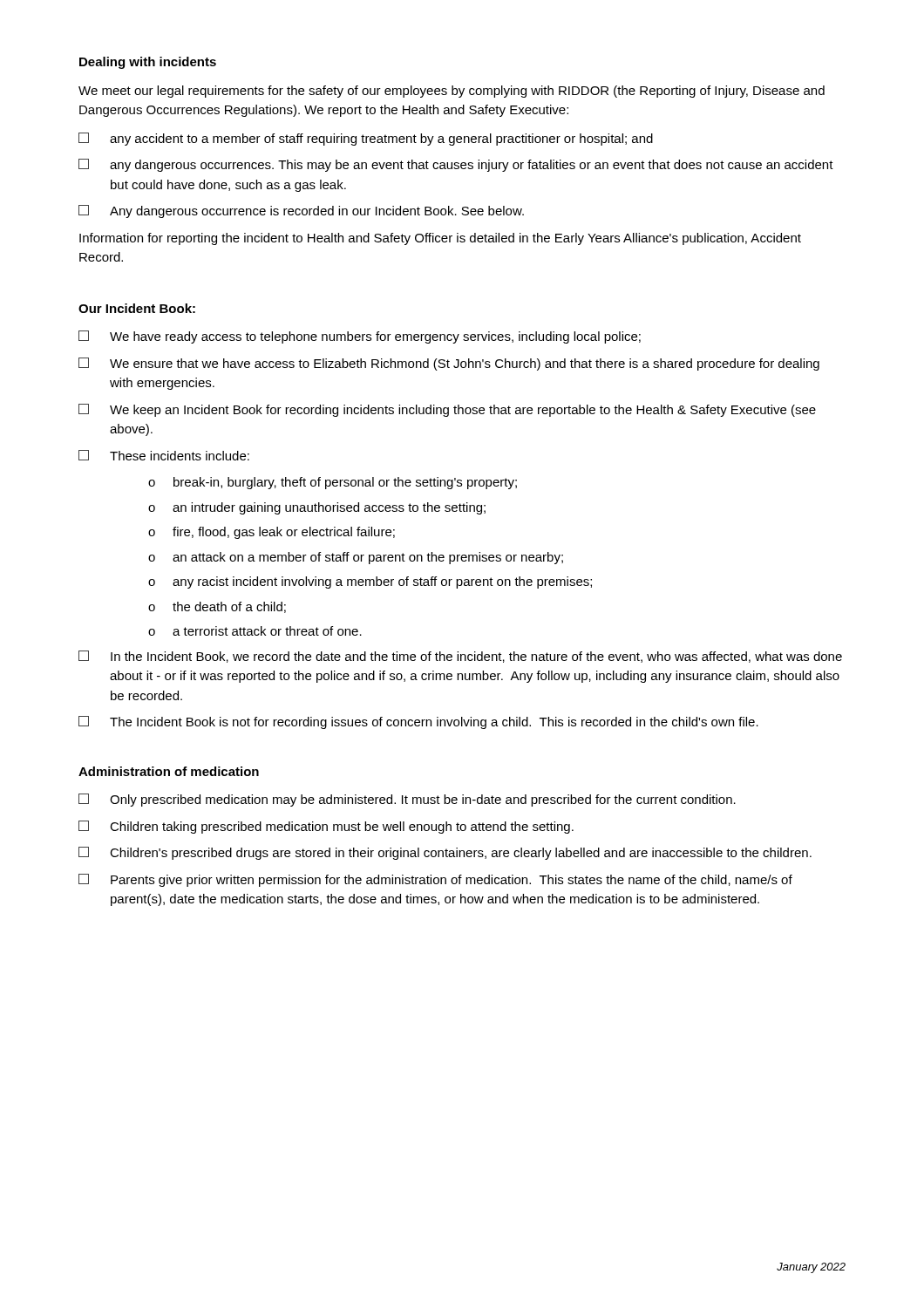The height and width of the screenshot is (1308, 924).
Task: Locate the section header with the text "Dealing with incidents"
Action: (x=147, y=61)
